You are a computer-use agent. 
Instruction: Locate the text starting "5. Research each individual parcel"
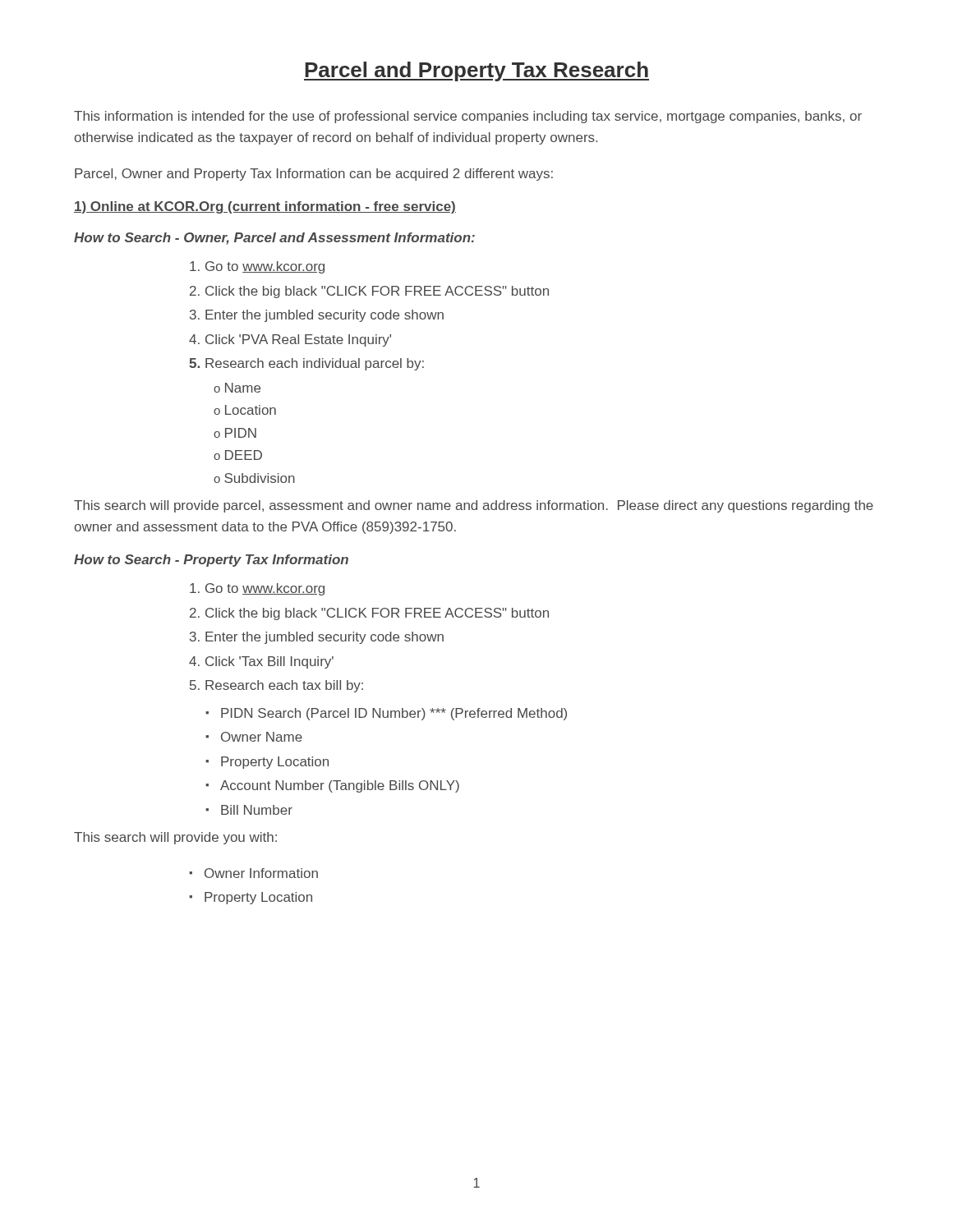(x=306, y=364)
